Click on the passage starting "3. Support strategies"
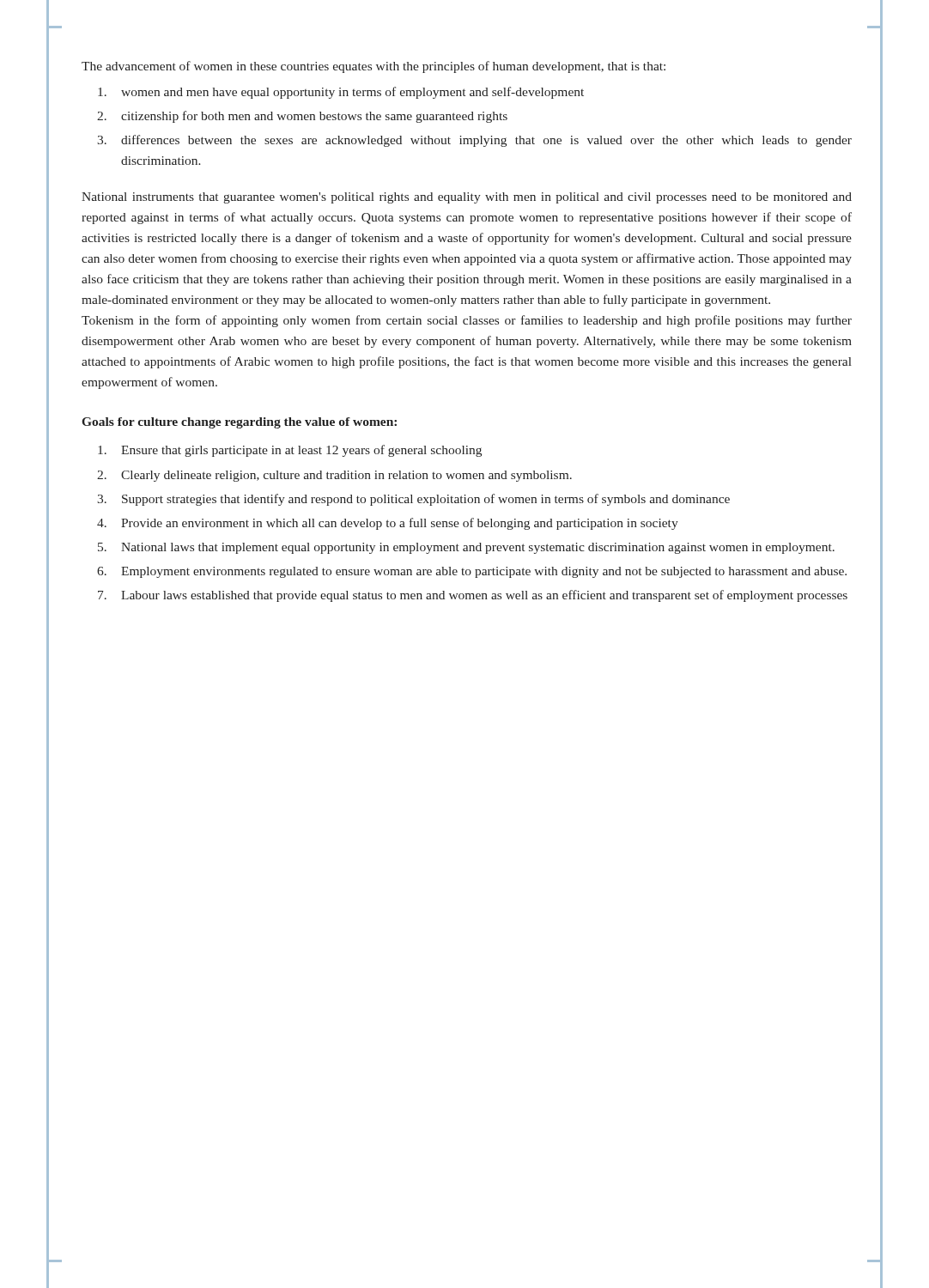The image size is (929, 1288). (x=474, y=498)
